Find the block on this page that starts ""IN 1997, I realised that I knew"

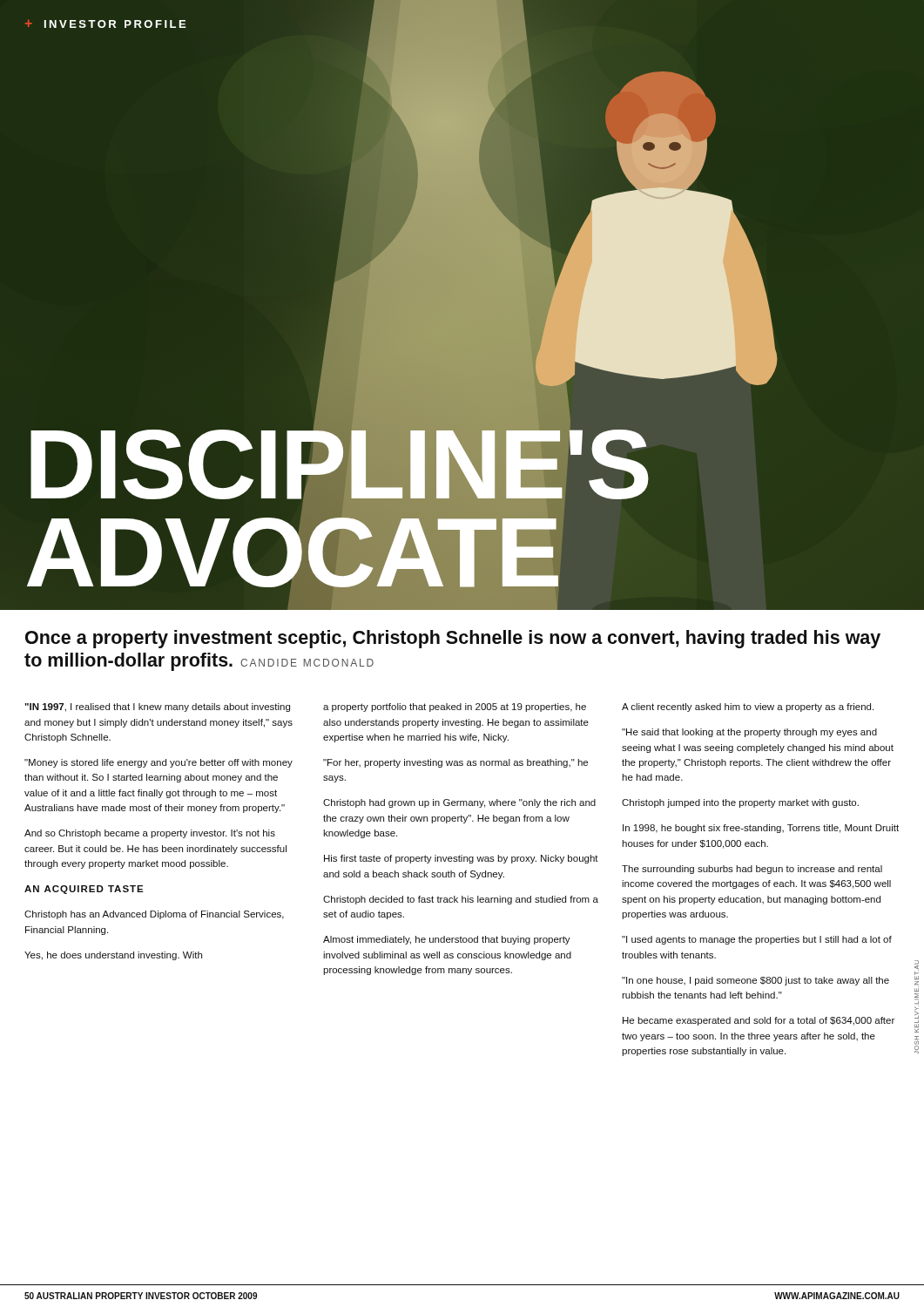pos(163,831)
